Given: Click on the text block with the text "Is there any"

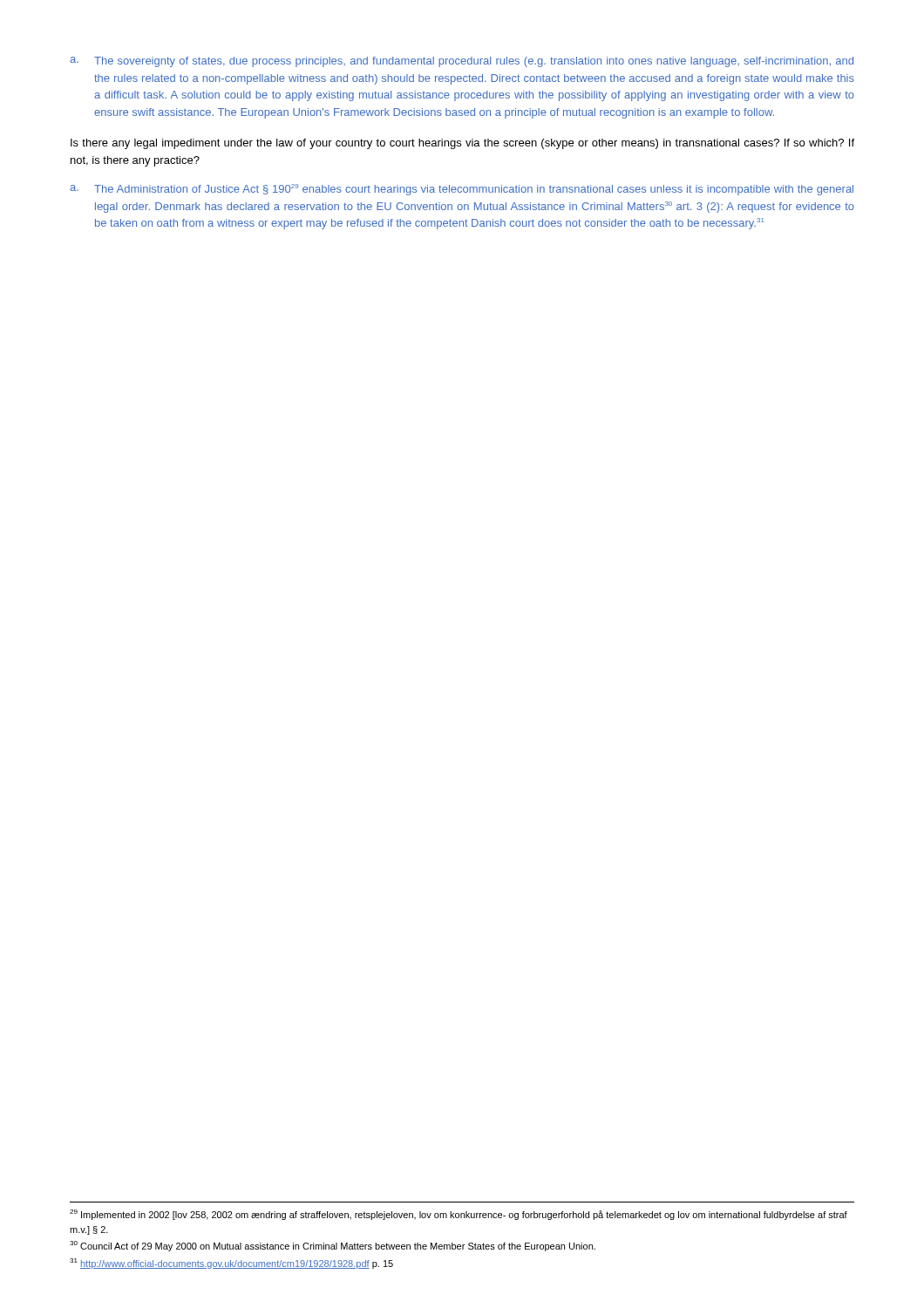Looking at the screenshot, I should click(462, 151).
